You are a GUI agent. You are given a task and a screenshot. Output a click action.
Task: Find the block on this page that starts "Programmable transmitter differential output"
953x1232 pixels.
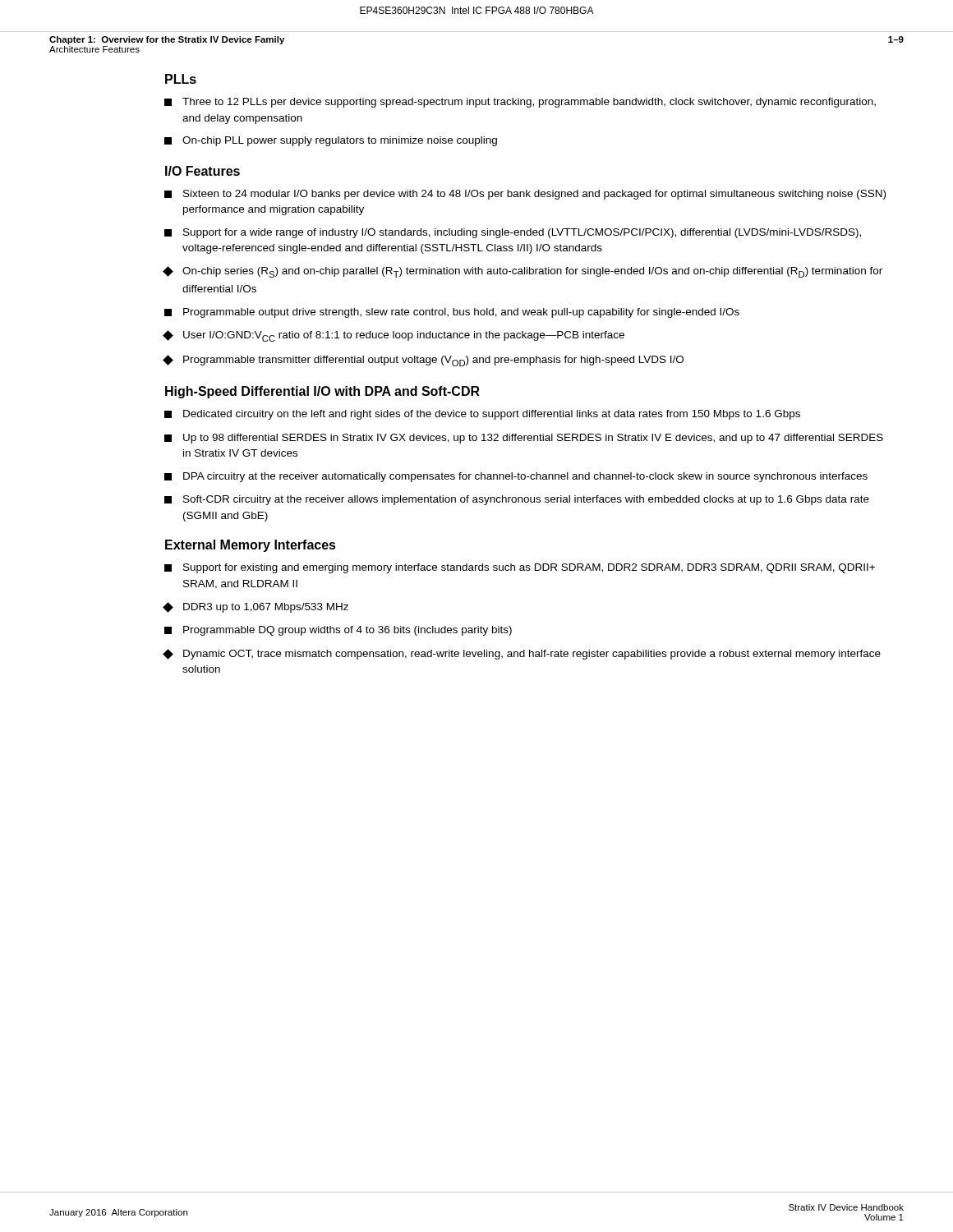coord(526,361)
